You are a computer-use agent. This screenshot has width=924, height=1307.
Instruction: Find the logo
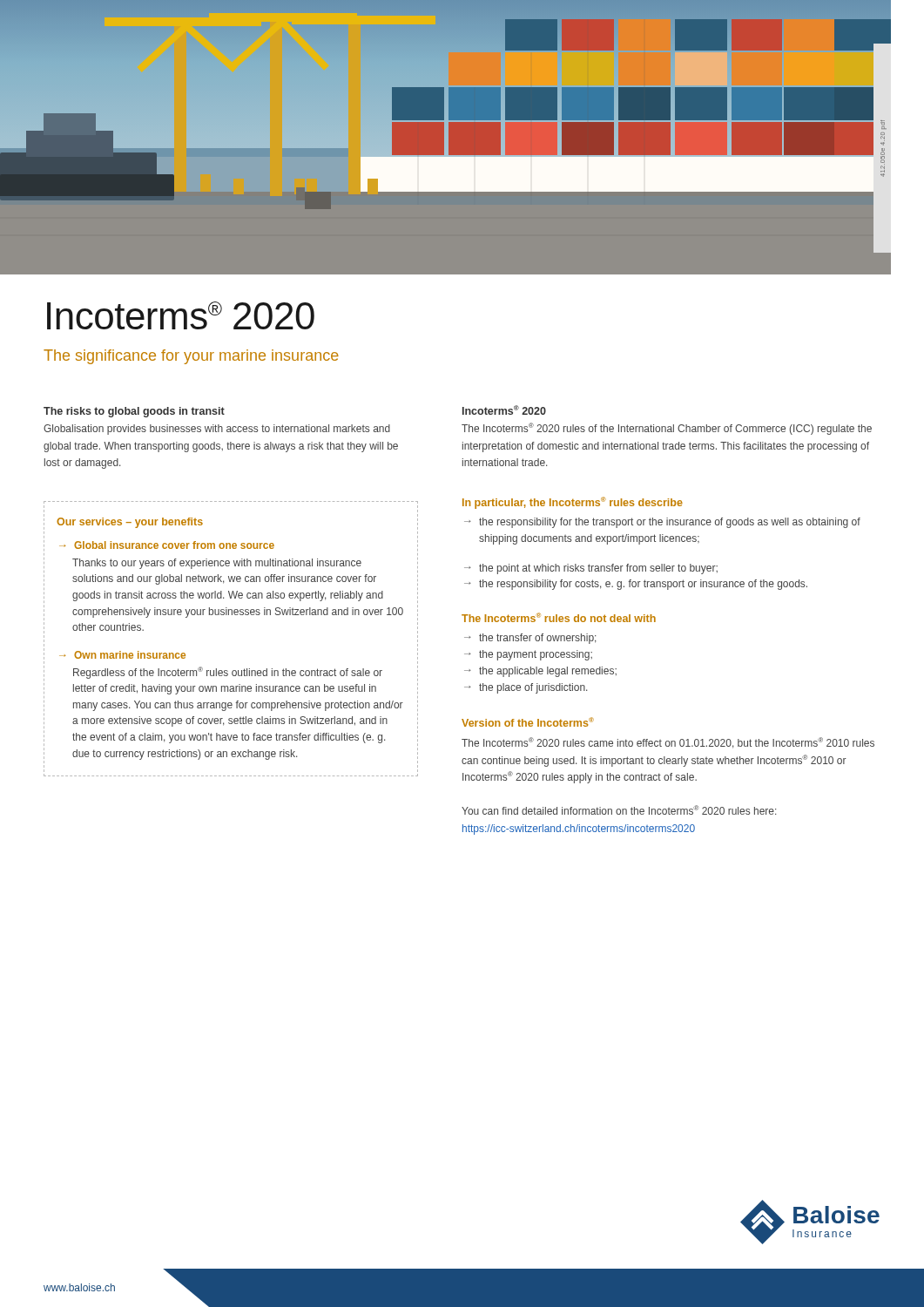click(x=810, y=1222)
